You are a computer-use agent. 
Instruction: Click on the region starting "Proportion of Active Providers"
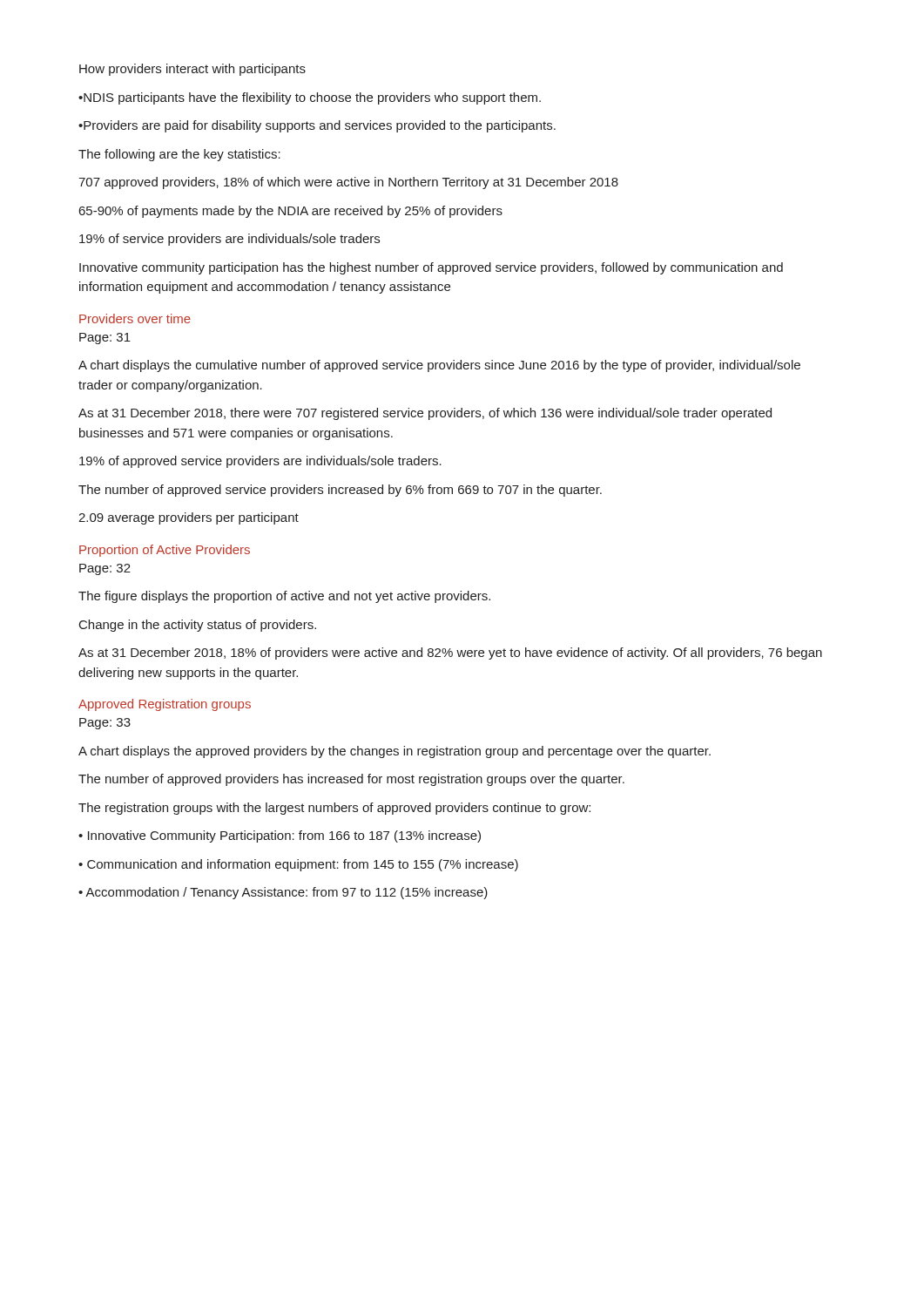pos(164,549)
